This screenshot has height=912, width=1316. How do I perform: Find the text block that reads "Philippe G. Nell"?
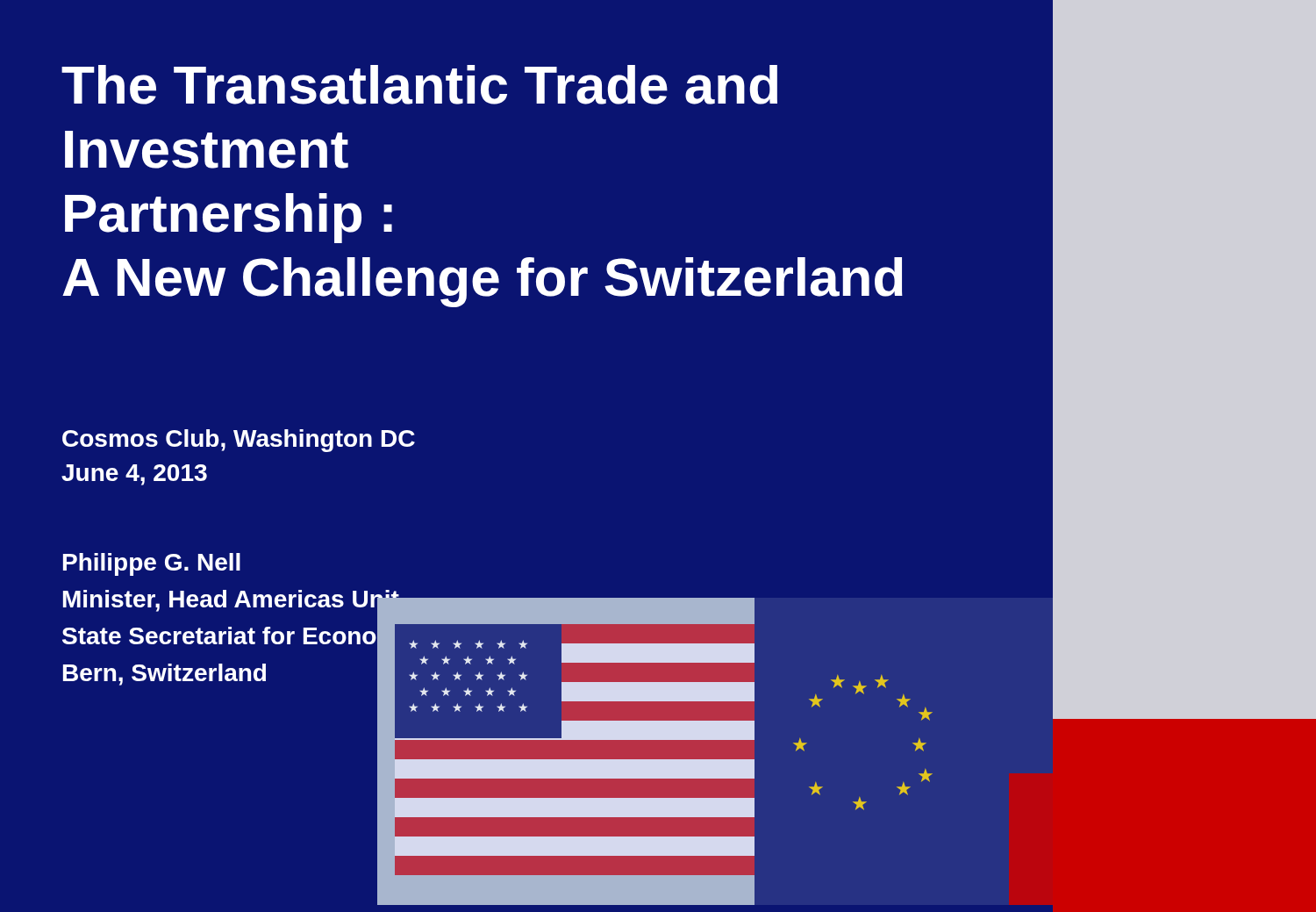[307, 618]
